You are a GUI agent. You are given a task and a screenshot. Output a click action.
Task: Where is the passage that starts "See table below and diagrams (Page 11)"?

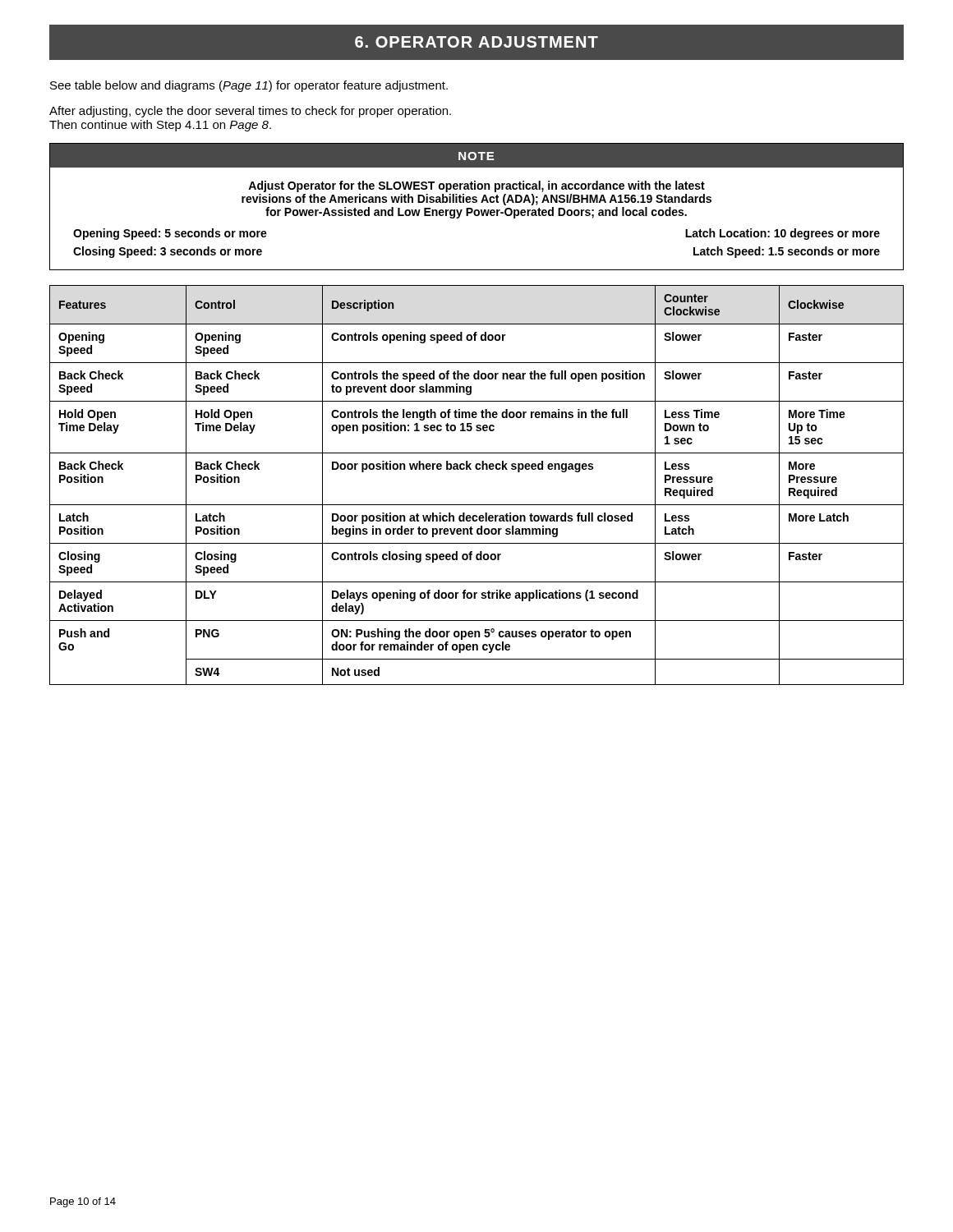249,85
